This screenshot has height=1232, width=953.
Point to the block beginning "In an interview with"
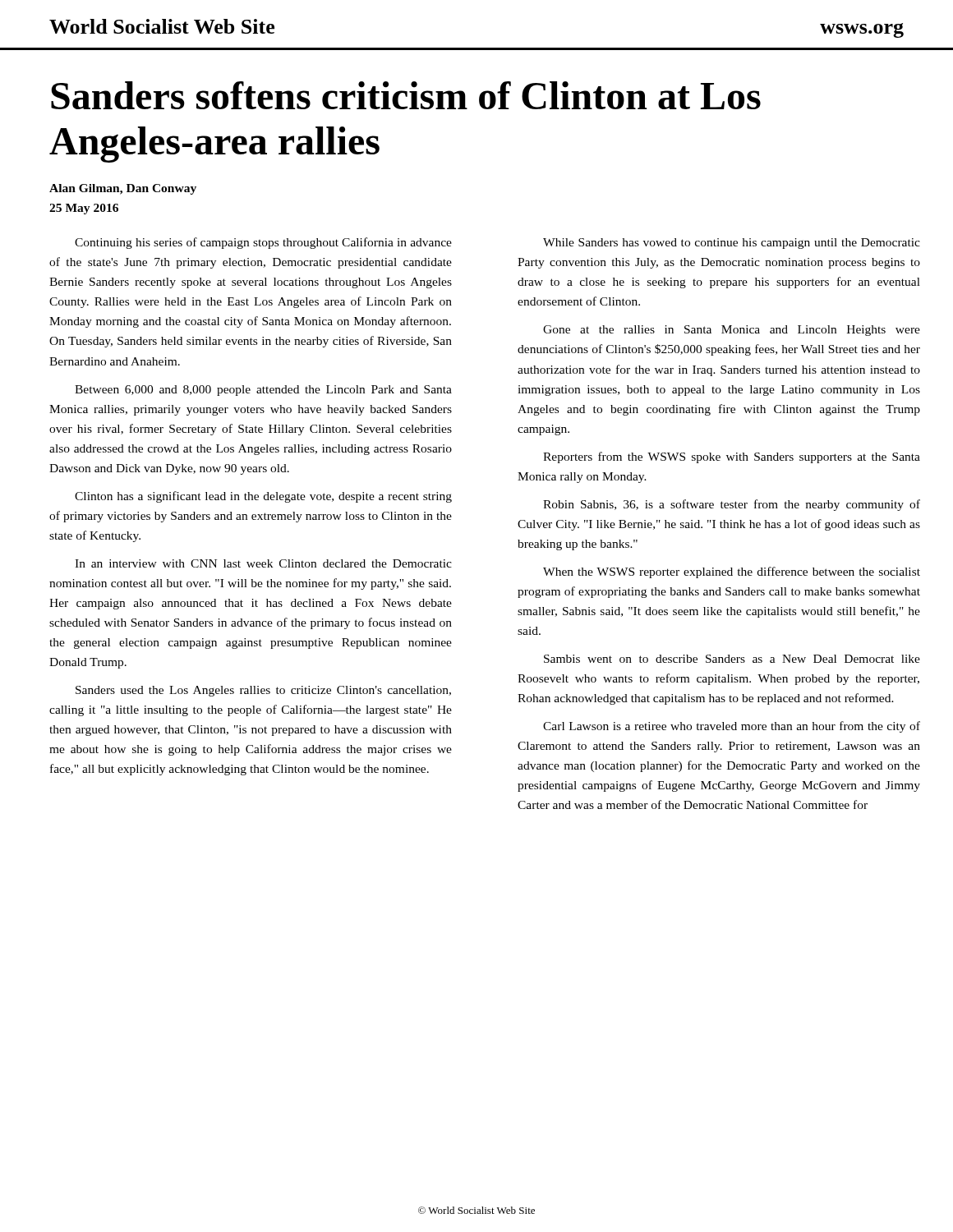pyautogui.click(x=251, y=612)
